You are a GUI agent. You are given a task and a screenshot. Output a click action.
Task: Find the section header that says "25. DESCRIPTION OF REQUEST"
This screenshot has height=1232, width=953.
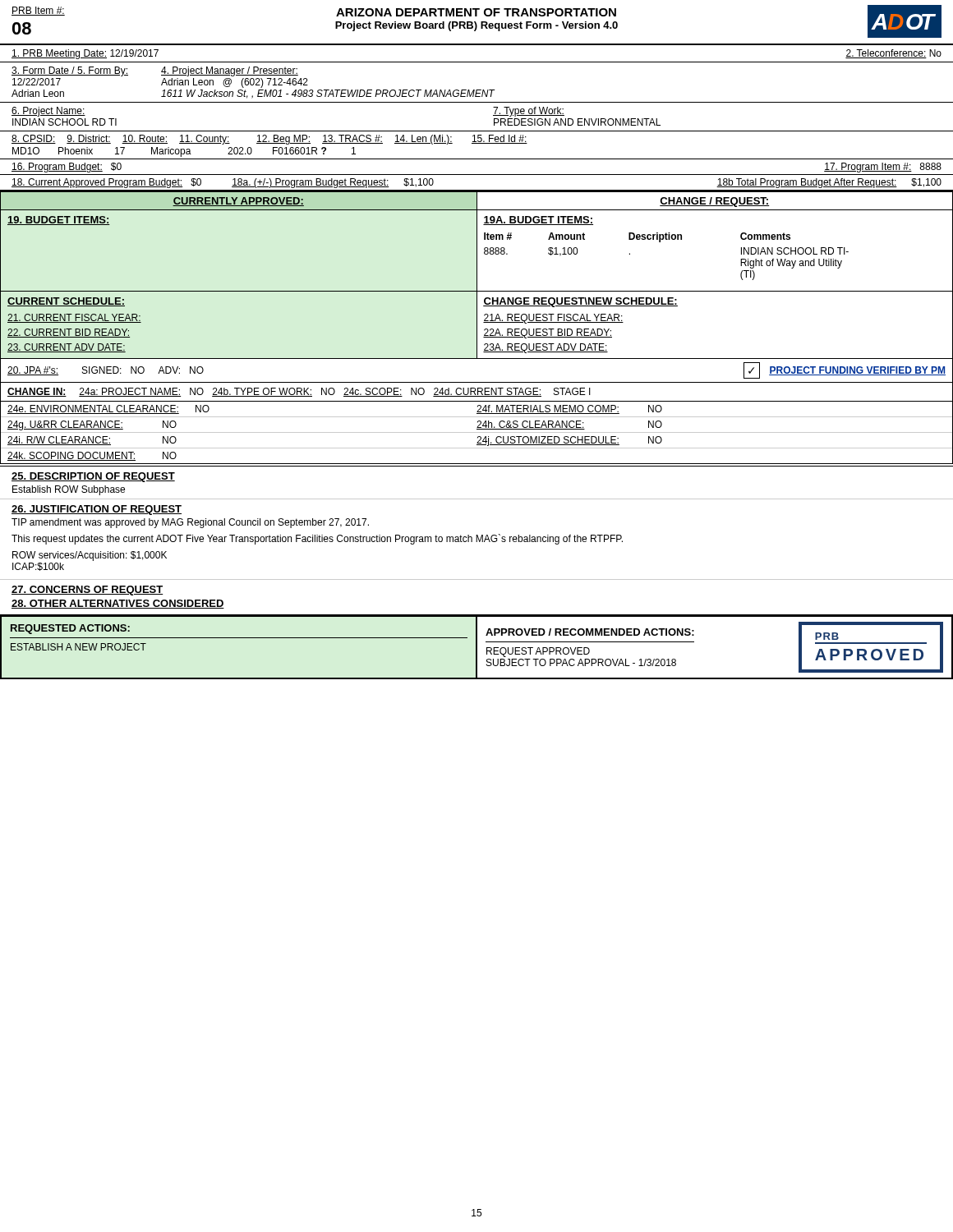point(93,476)
